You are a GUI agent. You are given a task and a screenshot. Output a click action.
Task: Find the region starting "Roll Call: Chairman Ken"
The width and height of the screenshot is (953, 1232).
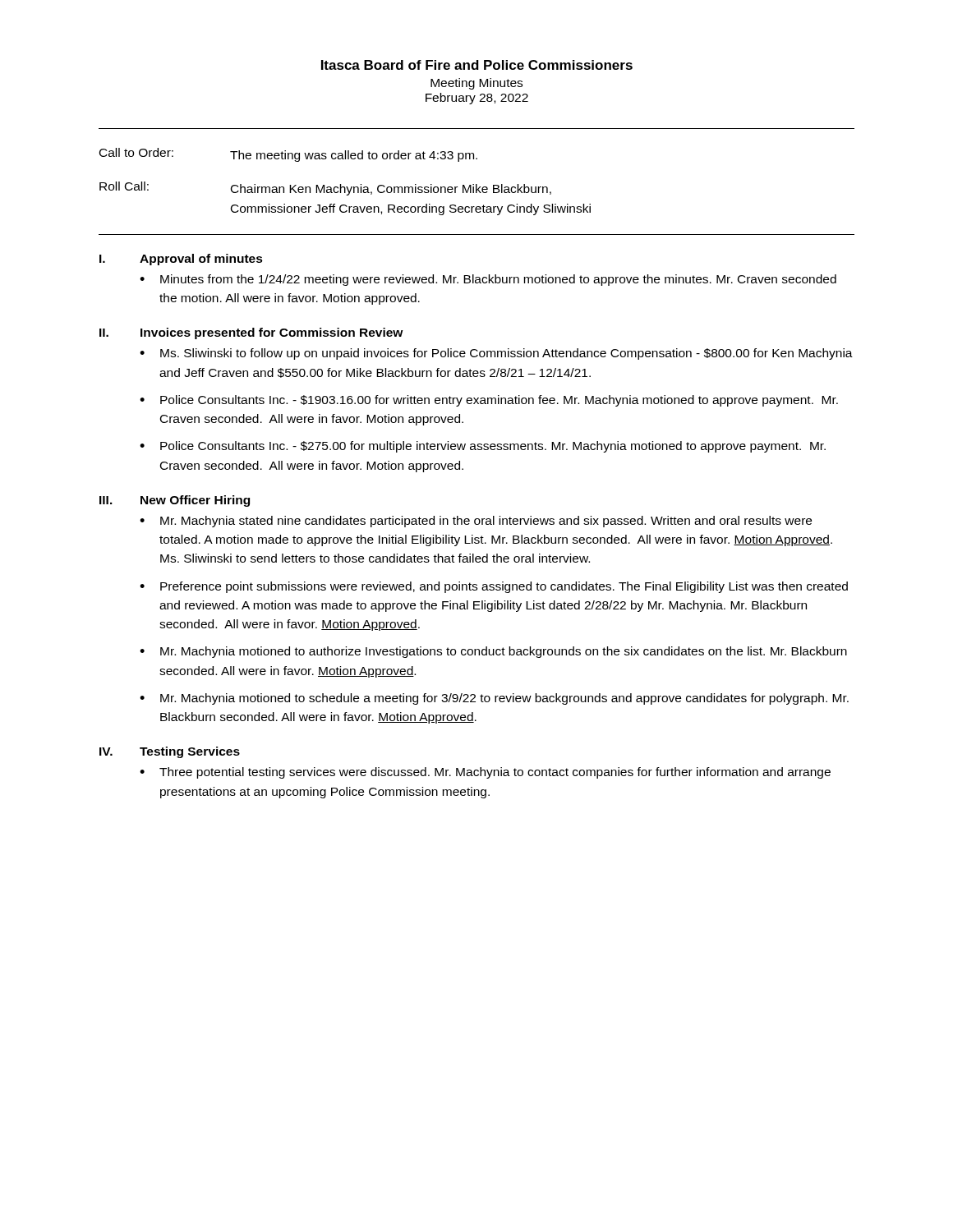pos(476,198)
